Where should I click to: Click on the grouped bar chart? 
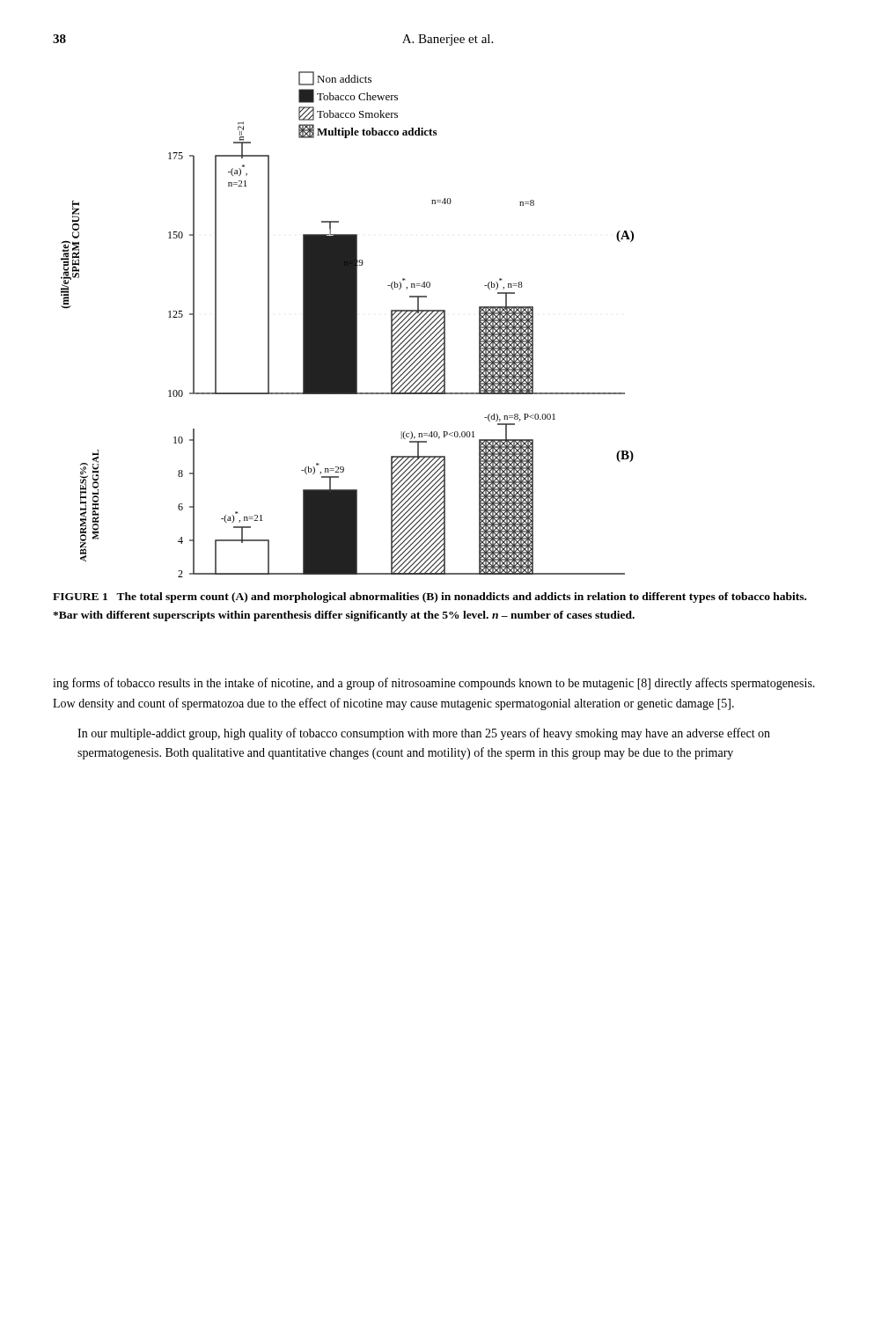(x=440, y=323)
